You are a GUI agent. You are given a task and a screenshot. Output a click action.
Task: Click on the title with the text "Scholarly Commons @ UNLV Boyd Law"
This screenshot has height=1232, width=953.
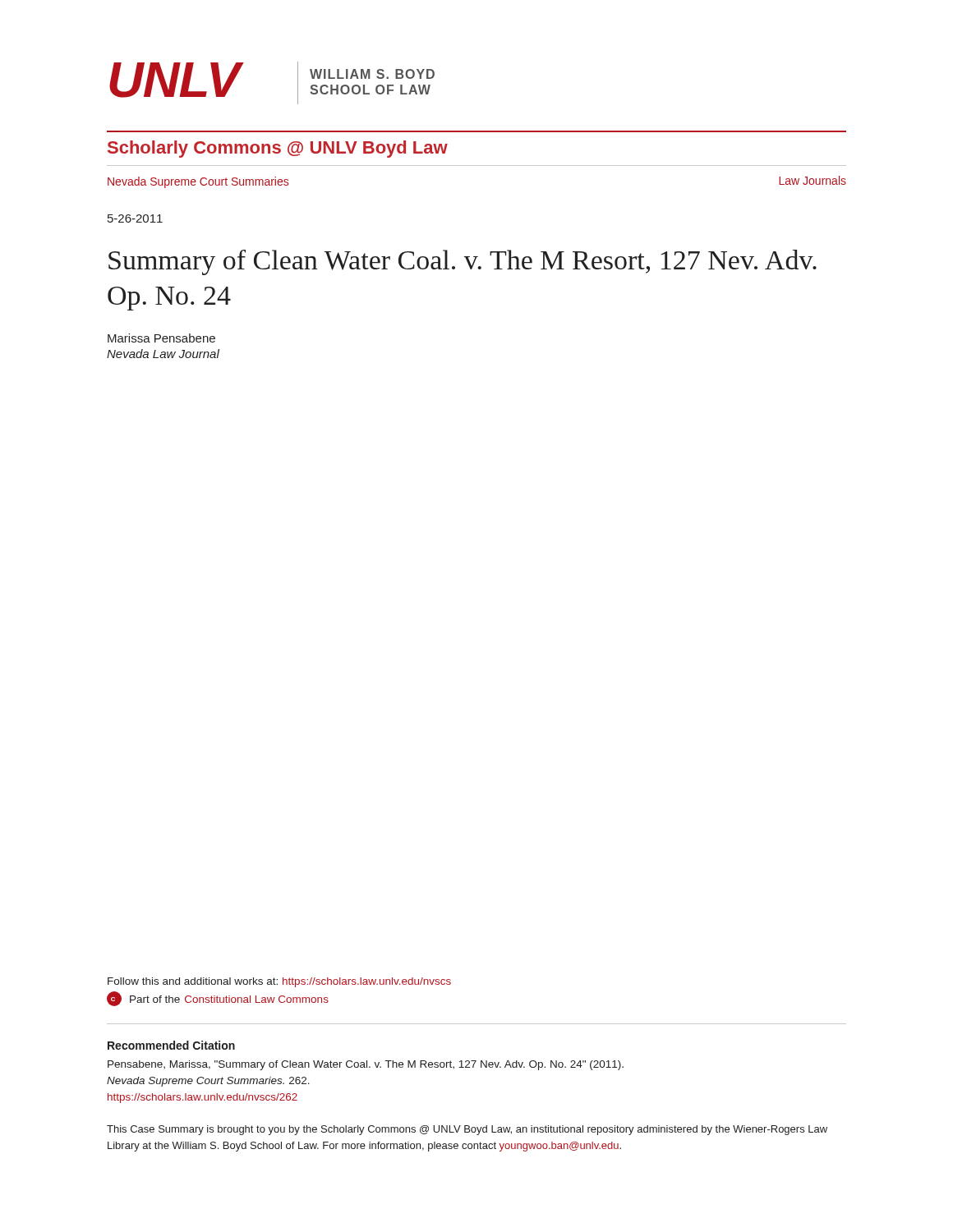pos(278,149)
